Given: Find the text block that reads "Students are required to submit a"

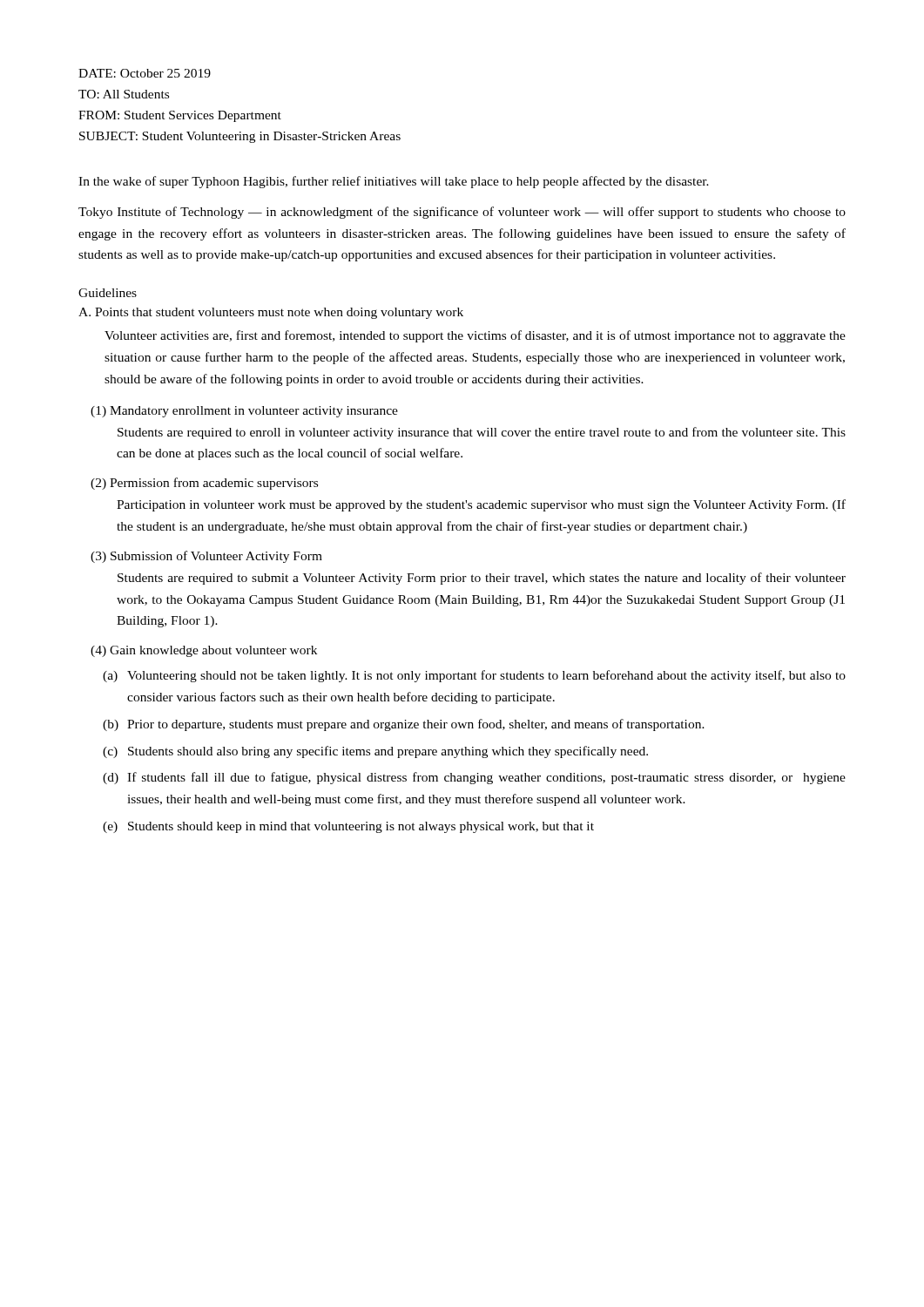Looking at the screenshot, I should [x=481, y=599].
